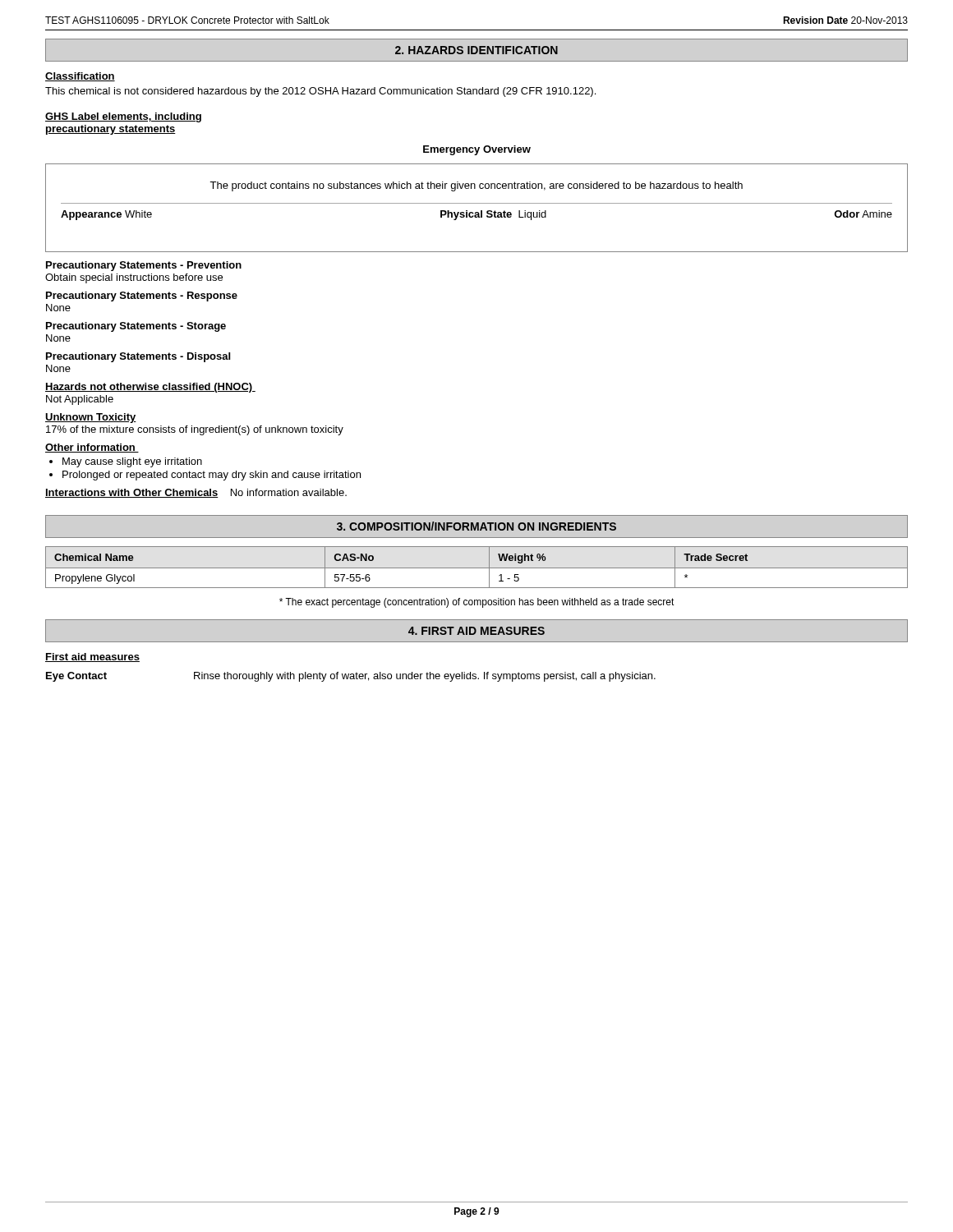Find the text block that reads "The product contains no substances which at"
This screenshot has width=953, height=1232.
(x=476, y=185)
